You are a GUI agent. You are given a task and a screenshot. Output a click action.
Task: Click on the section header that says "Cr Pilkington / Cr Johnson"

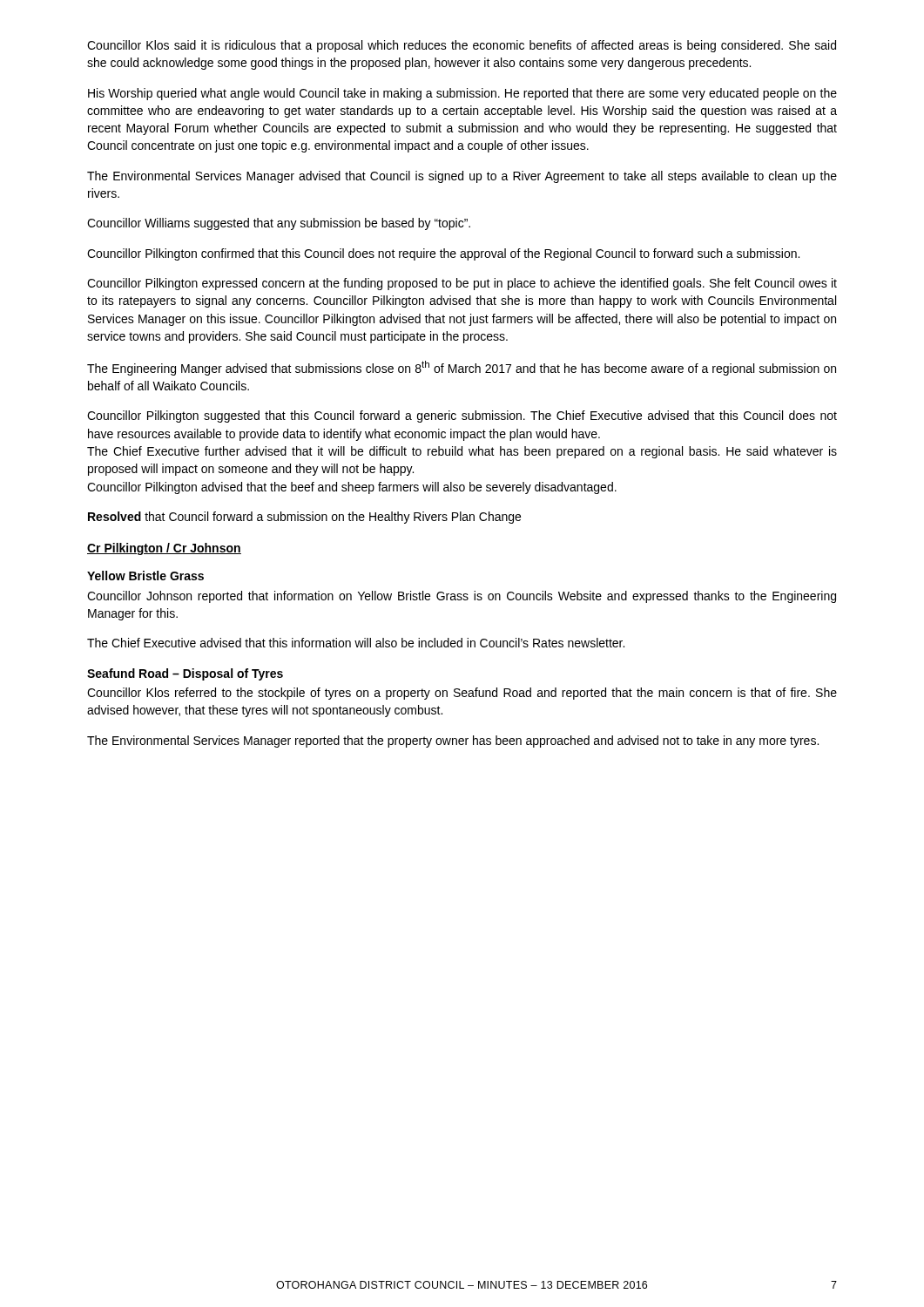[x=164, y=549]
